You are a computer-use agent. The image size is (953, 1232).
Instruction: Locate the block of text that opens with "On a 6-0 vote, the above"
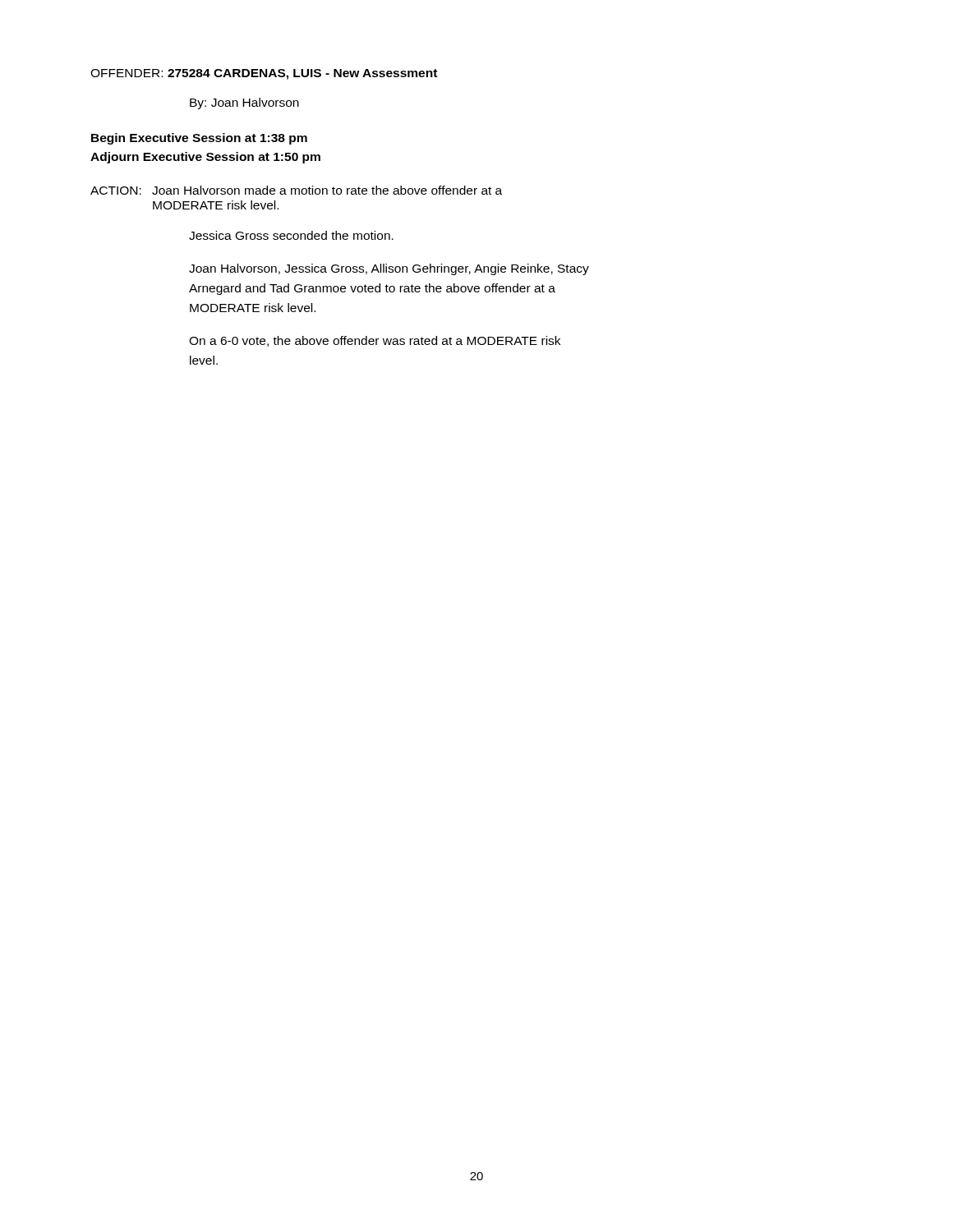(375, 350)
